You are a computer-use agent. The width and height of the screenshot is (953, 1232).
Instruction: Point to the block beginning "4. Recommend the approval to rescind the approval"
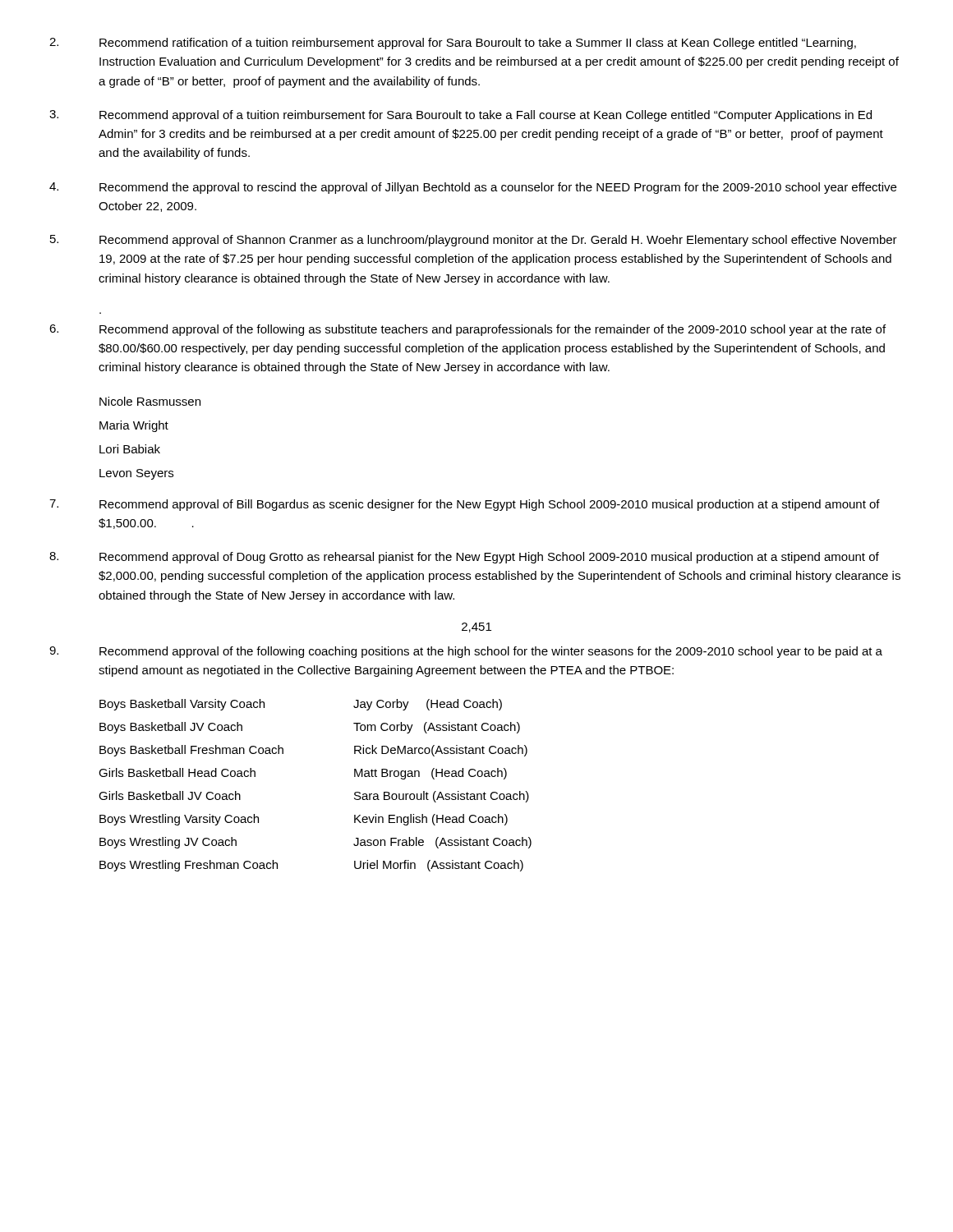pyautogui.click(x=476, y=196)
